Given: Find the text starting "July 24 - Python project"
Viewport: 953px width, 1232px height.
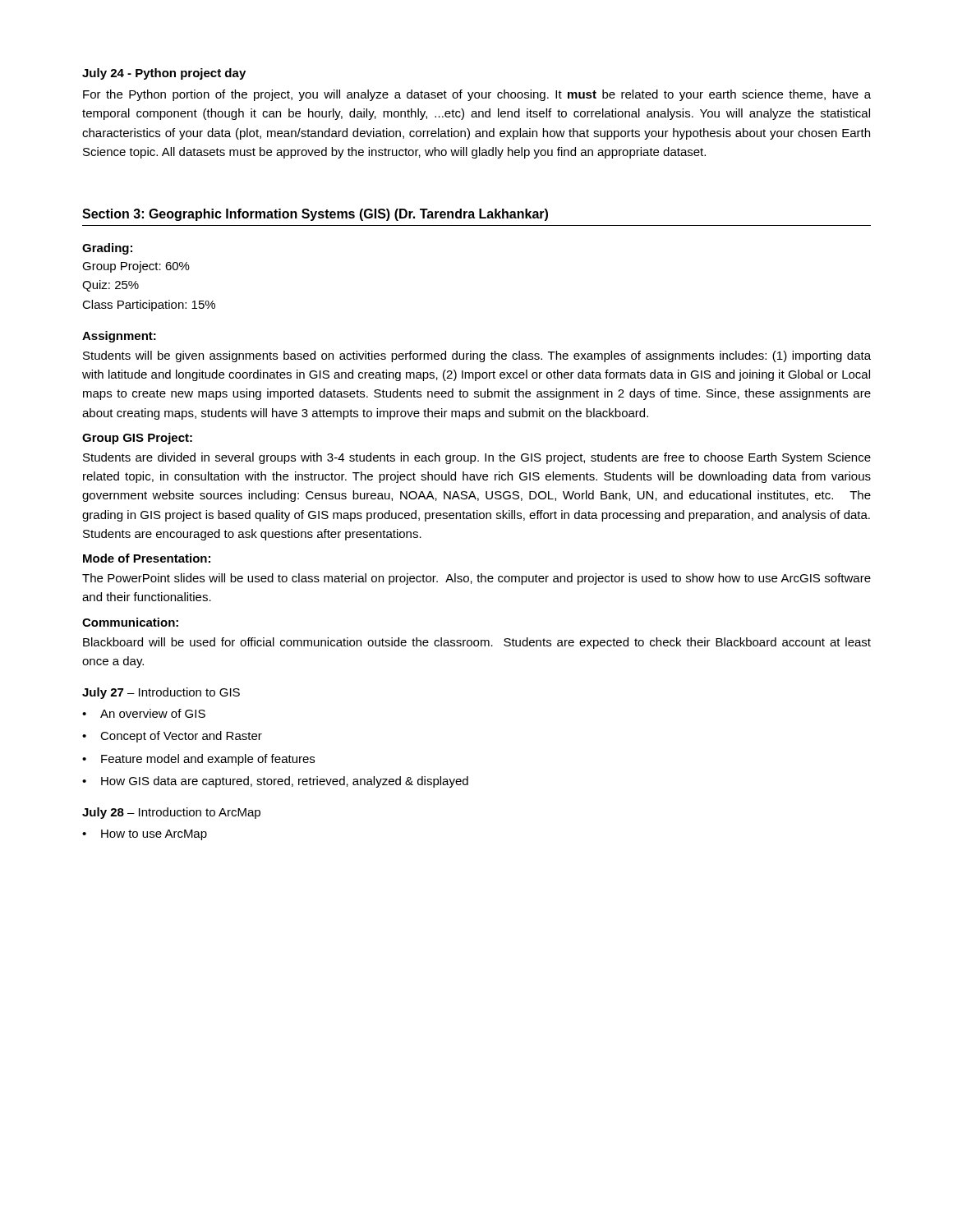Looking at the screenshot, I should (x=164, y=73).
